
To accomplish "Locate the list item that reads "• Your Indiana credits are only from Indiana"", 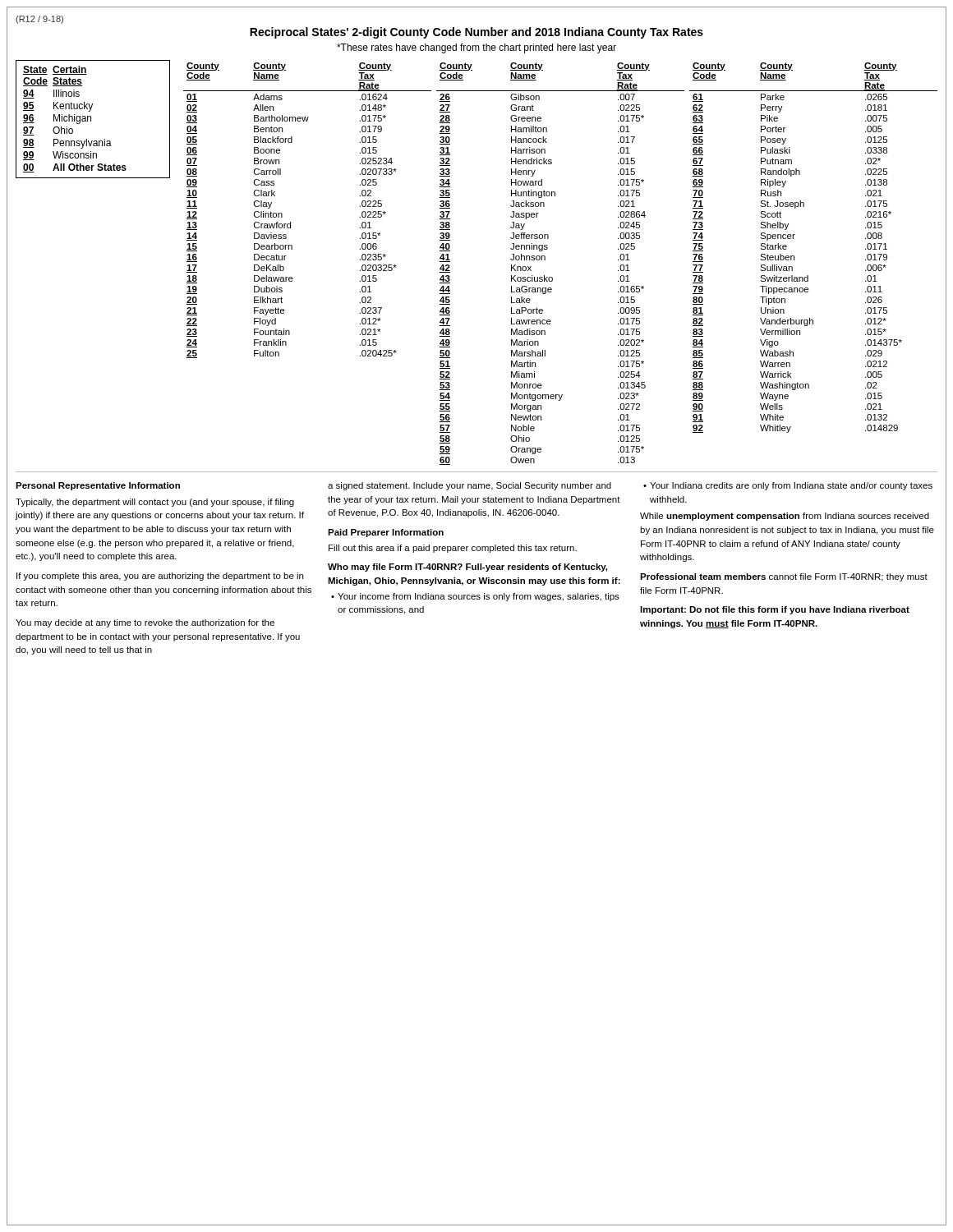I will click(790, 493).
